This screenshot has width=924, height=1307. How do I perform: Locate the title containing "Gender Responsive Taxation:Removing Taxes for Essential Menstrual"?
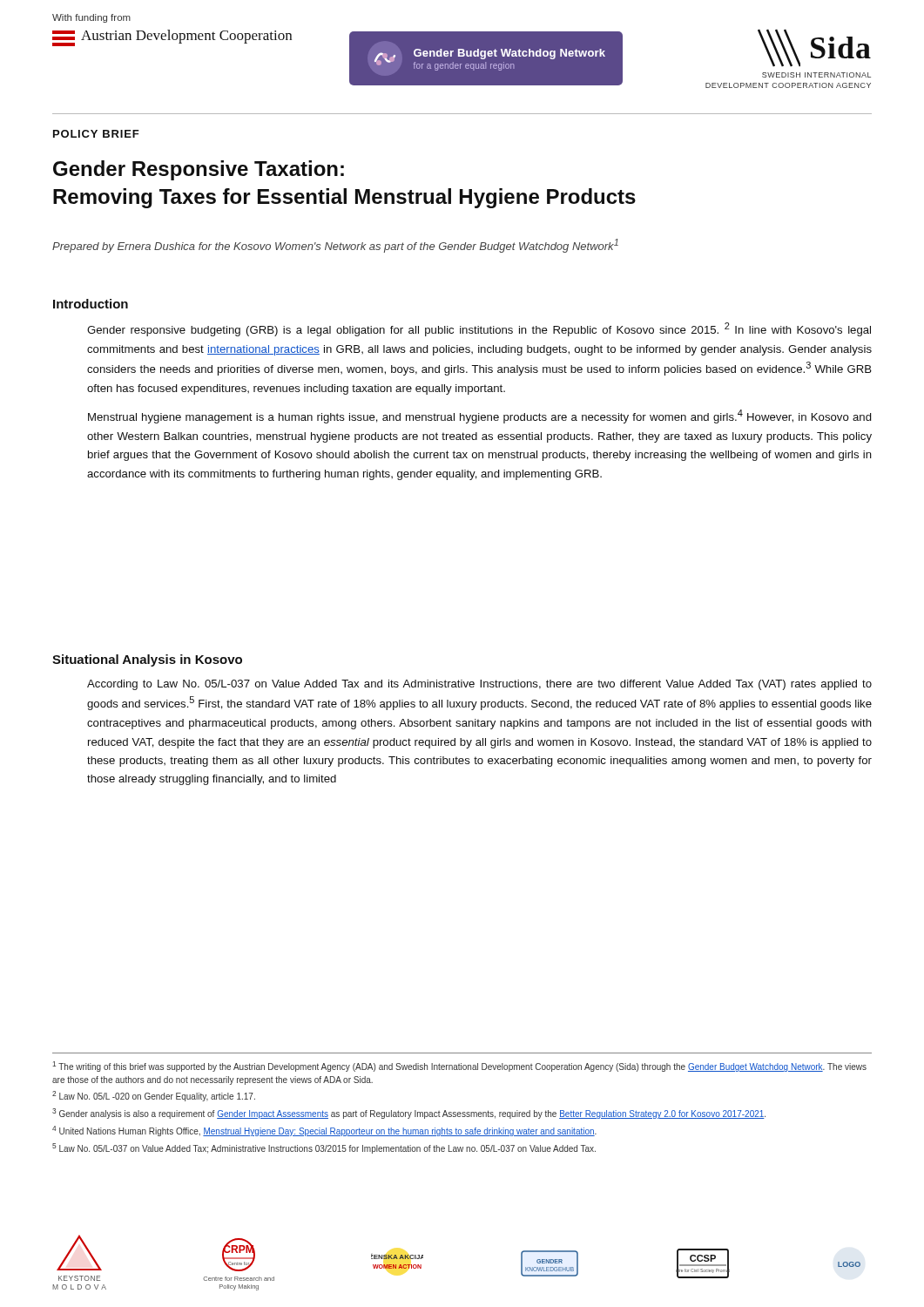pos(462,183)
